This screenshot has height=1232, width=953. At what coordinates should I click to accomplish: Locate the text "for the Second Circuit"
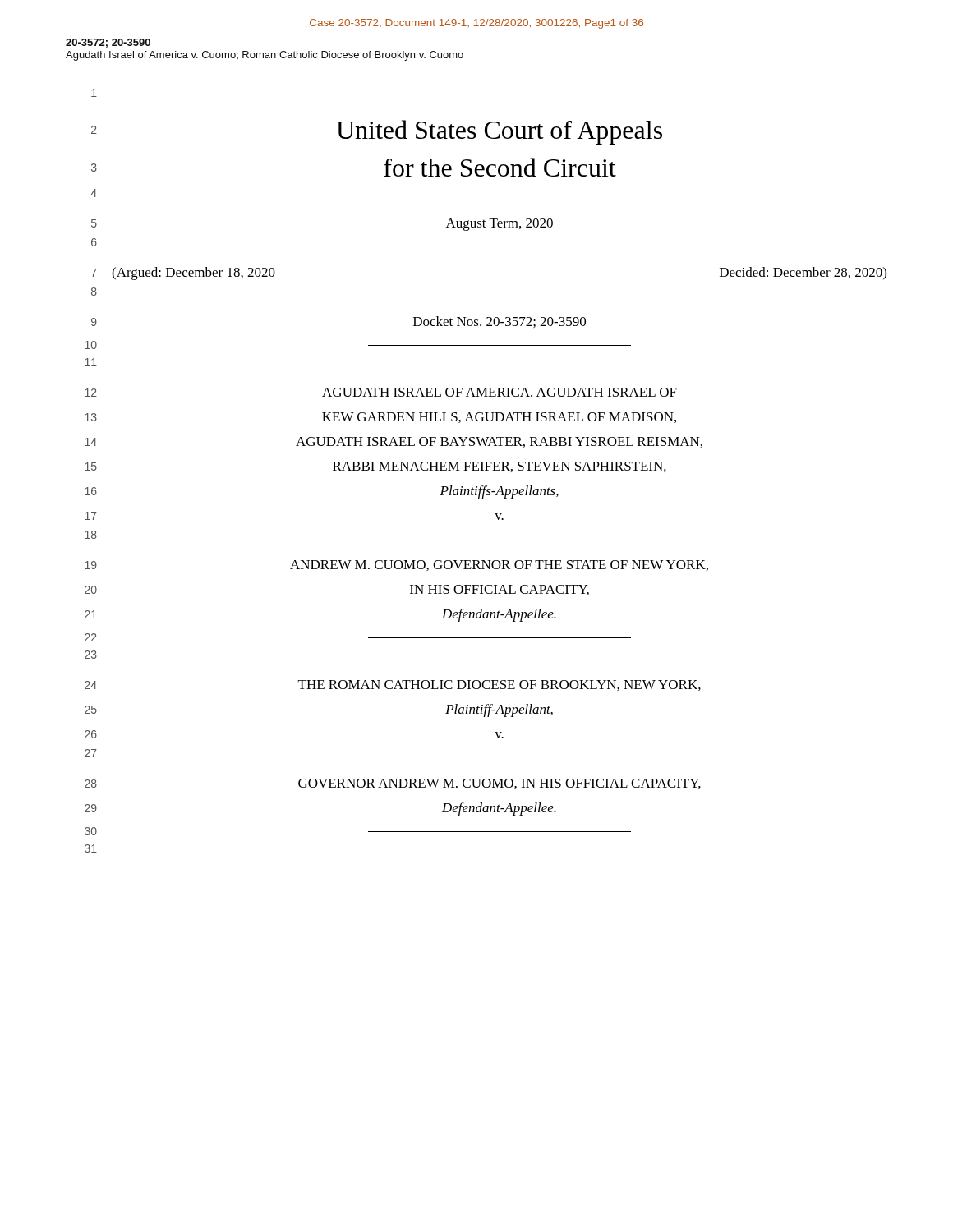point(499,168)
